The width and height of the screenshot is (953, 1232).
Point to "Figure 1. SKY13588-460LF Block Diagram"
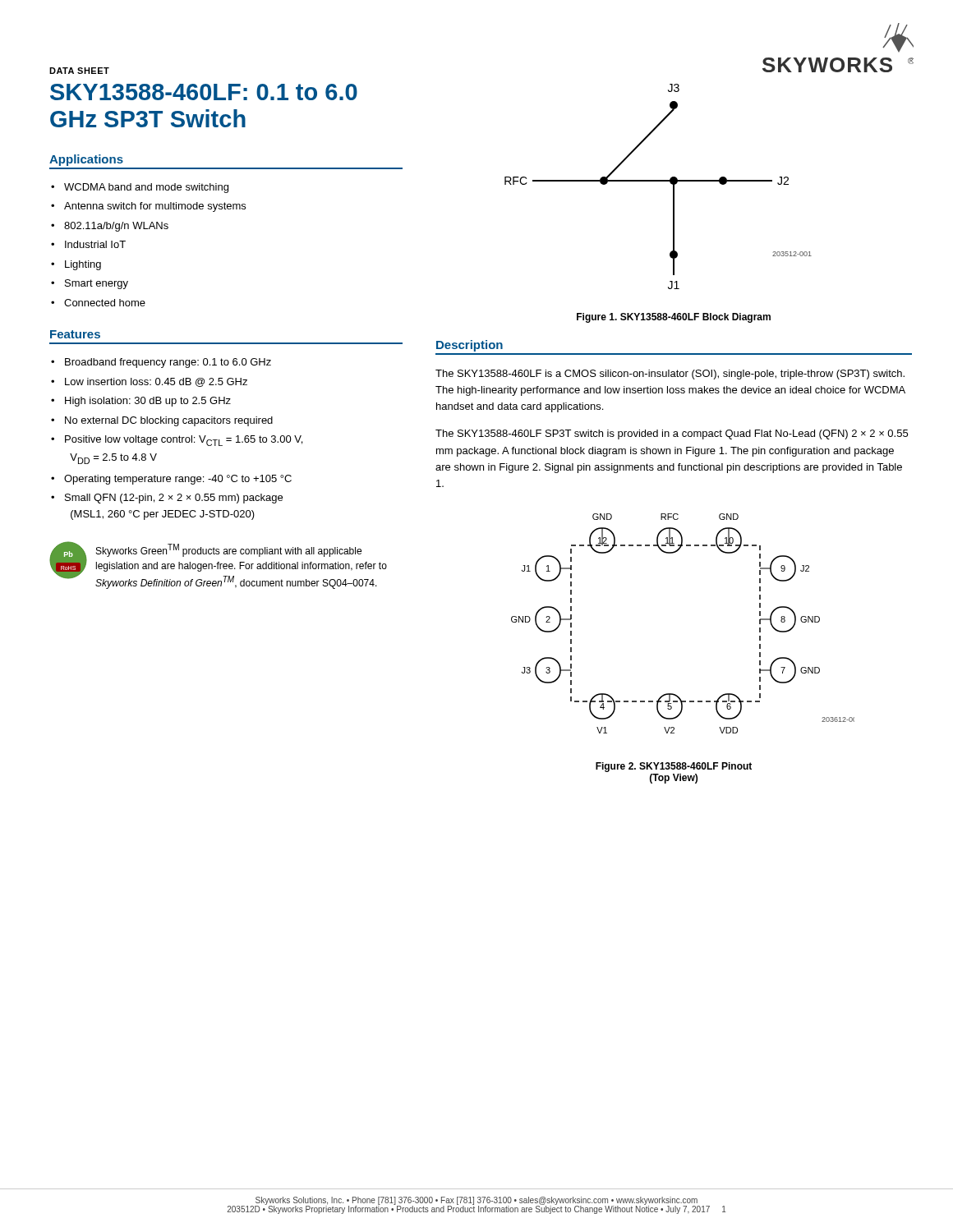674,317
